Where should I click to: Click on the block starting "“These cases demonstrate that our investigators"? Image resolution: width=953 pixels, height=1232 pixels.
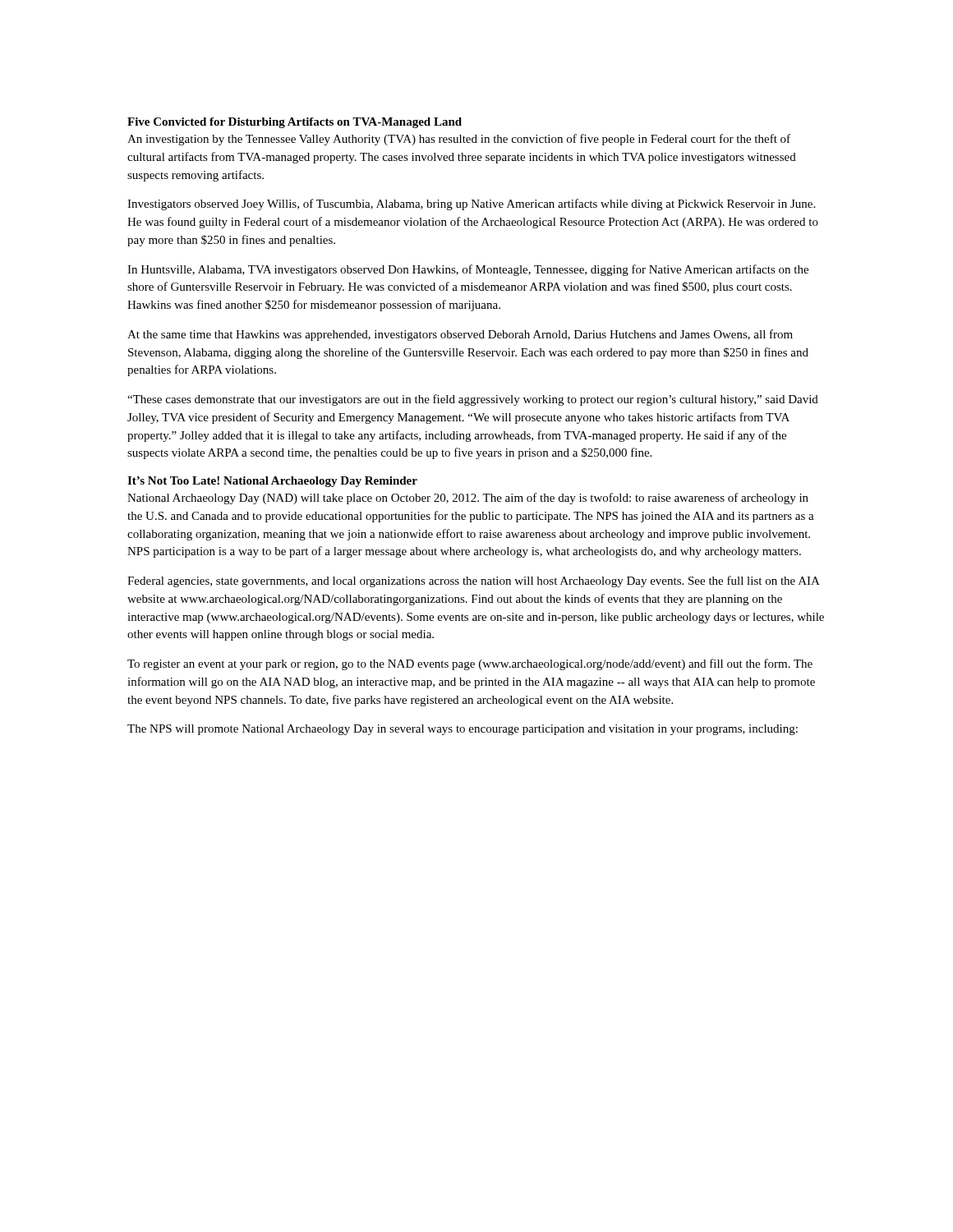(x=473, y=426)
